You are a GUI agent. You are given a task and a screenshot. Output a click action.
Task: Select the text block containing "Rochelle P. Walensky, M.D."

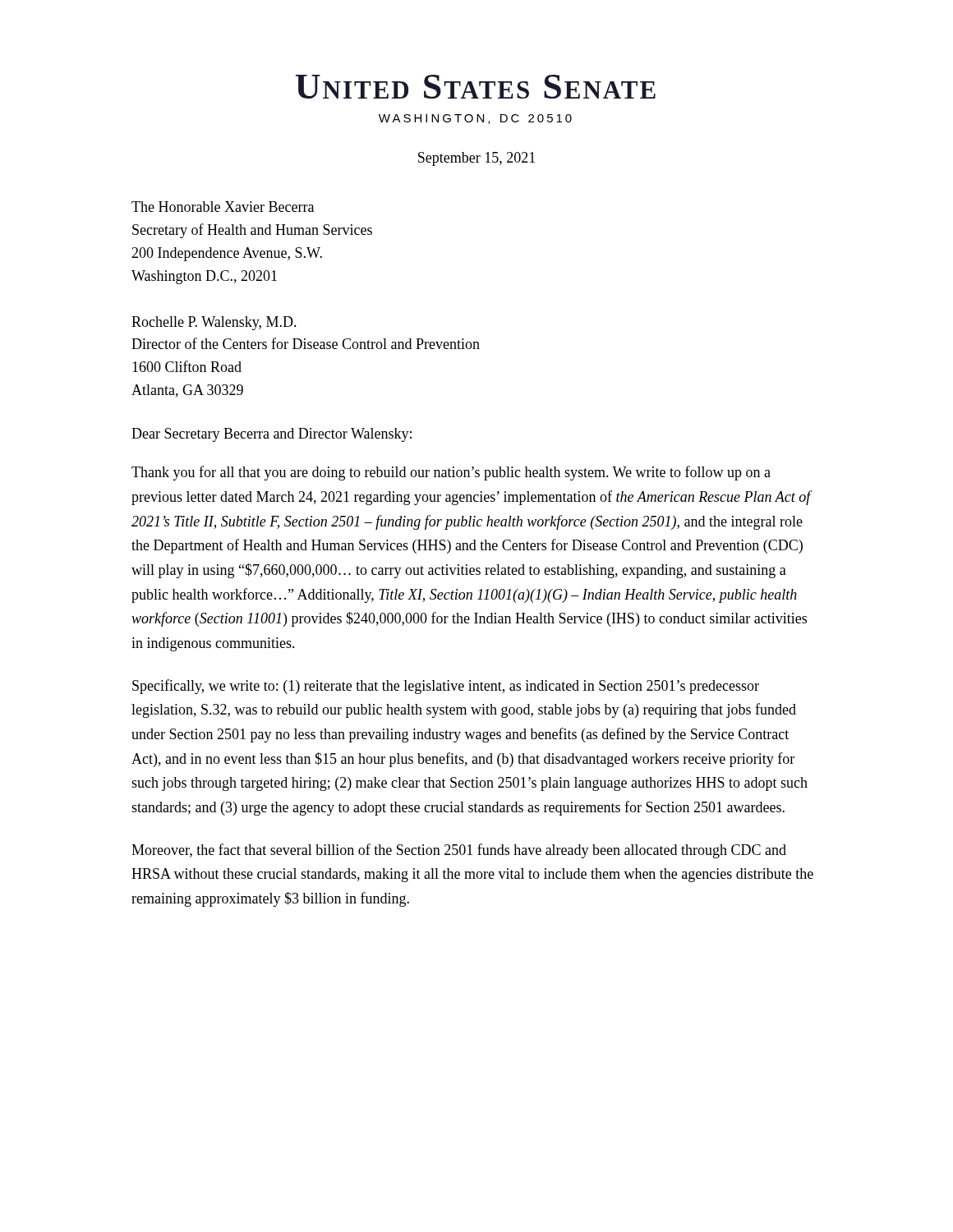coord(306,356)
